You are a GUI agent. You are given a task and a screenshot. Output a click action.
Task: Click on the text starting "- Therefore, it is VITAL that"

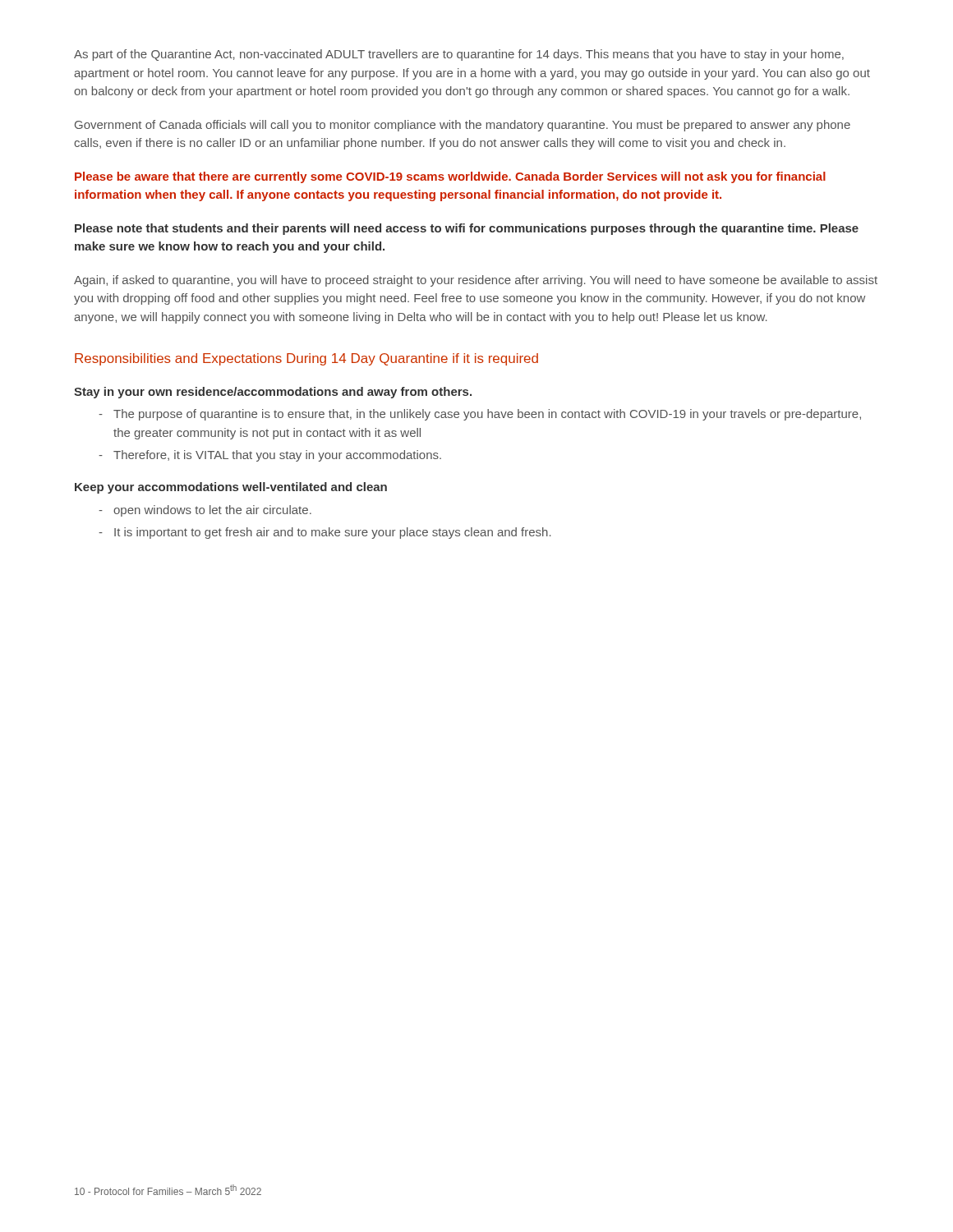(x=270, y=456)
